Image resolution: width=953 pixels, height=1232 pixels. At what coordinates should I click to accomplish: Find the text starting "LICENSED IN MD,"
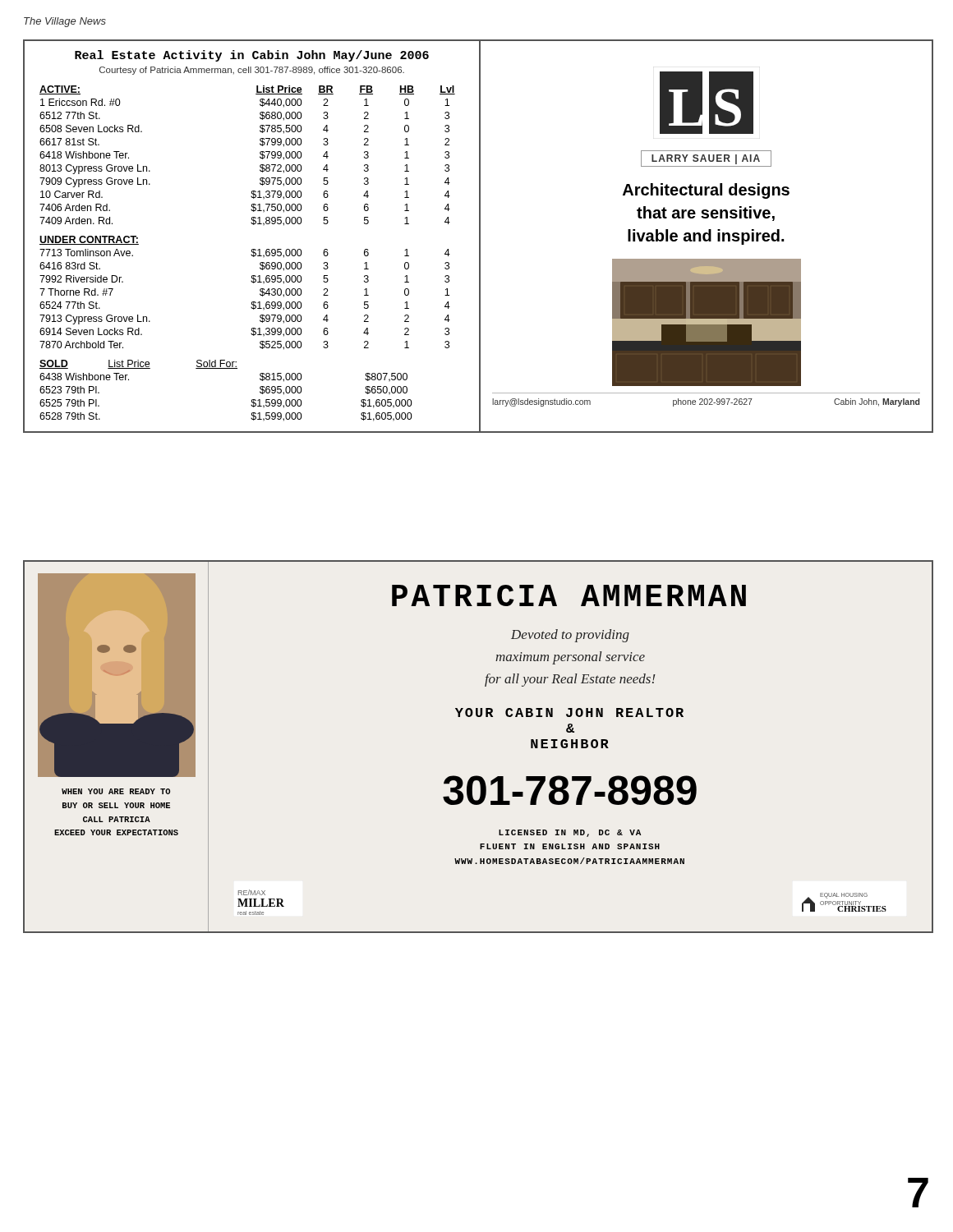pyautogui.click(x=570, y=847)
